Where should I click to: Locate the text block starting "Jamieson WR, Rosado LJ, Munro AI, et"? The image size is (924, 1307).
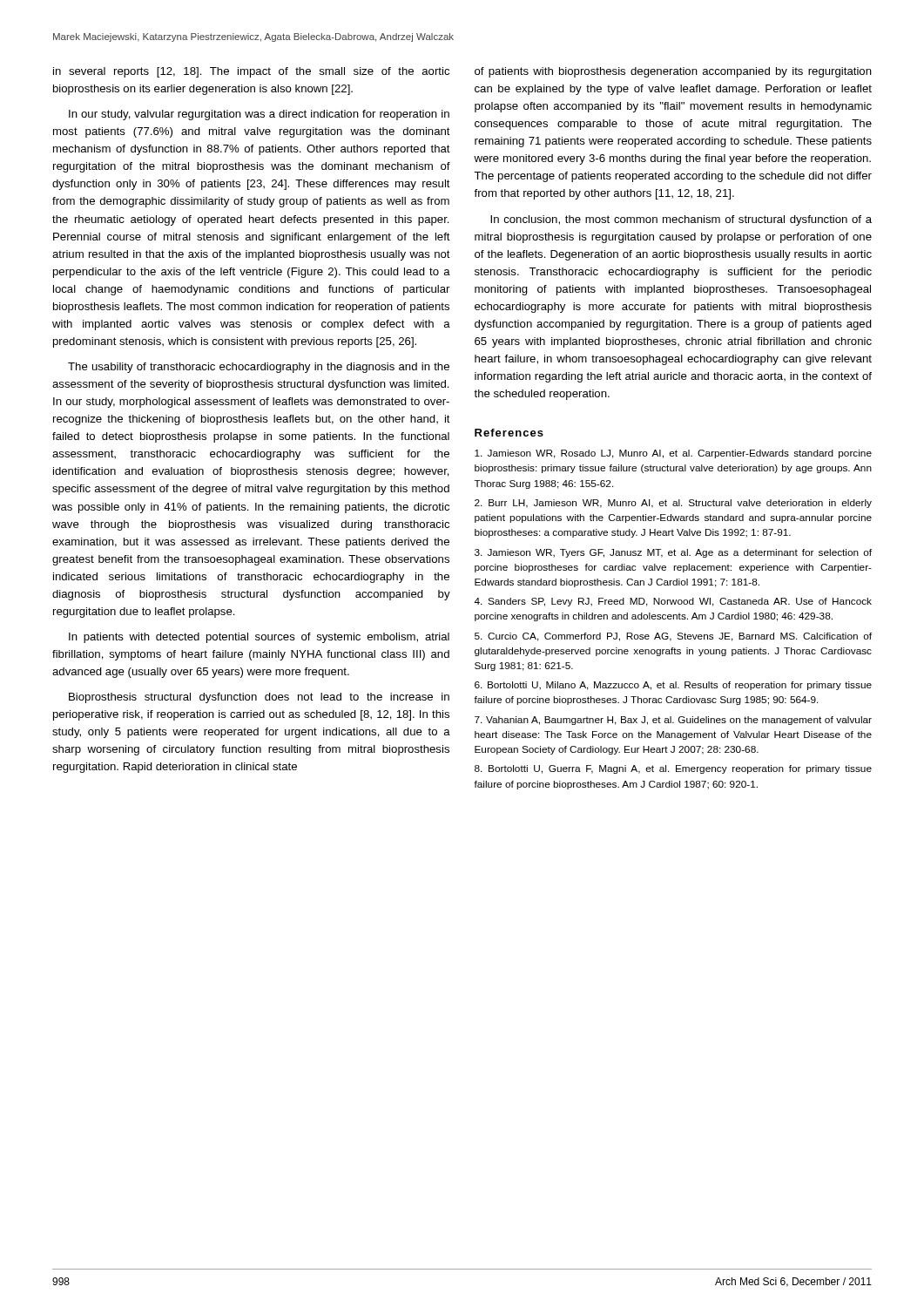pos(673,468)
